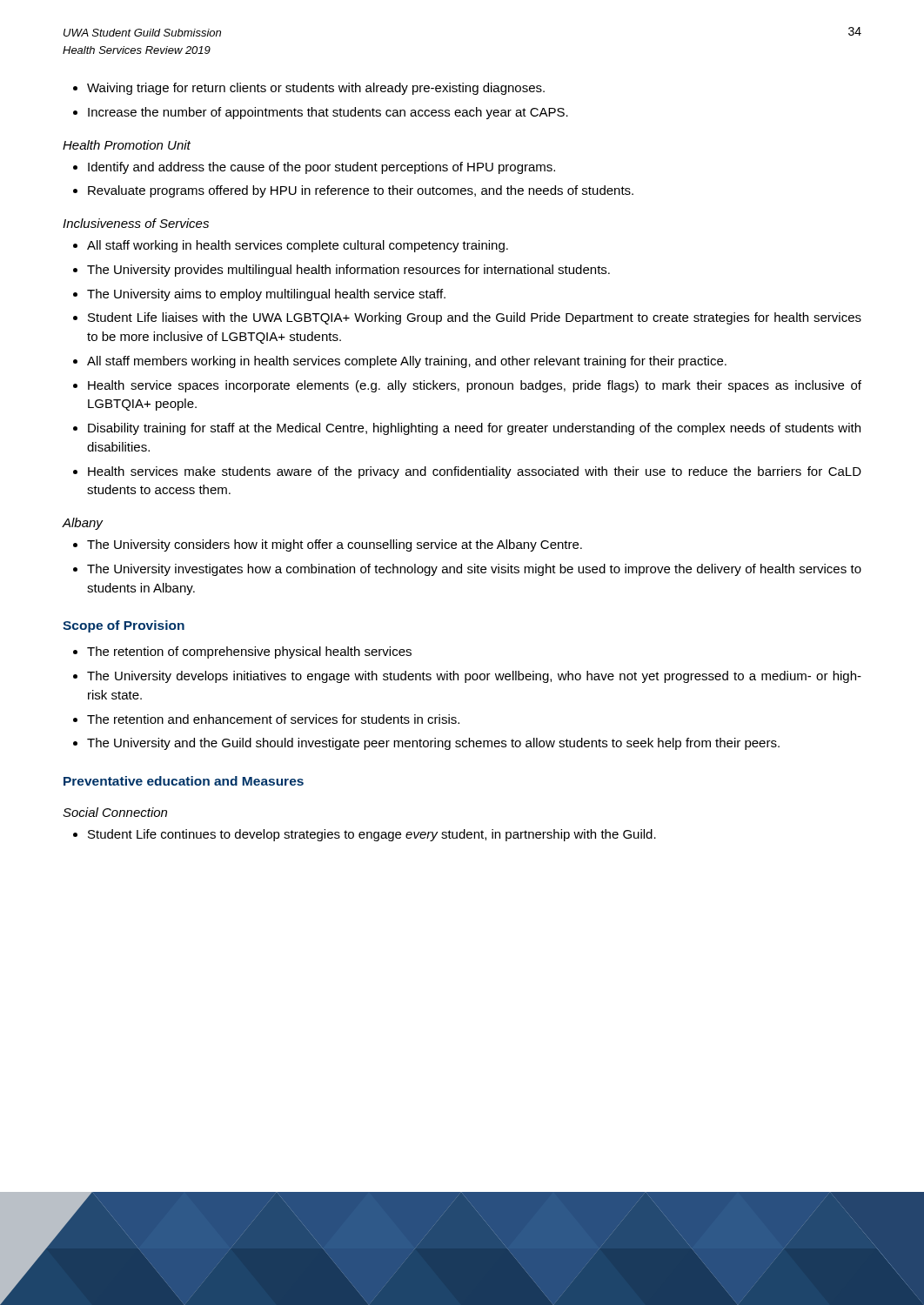Point to the block beginning "Disability training for staff"
This screenshot has width=924, height=1305.
click(474, 437)
